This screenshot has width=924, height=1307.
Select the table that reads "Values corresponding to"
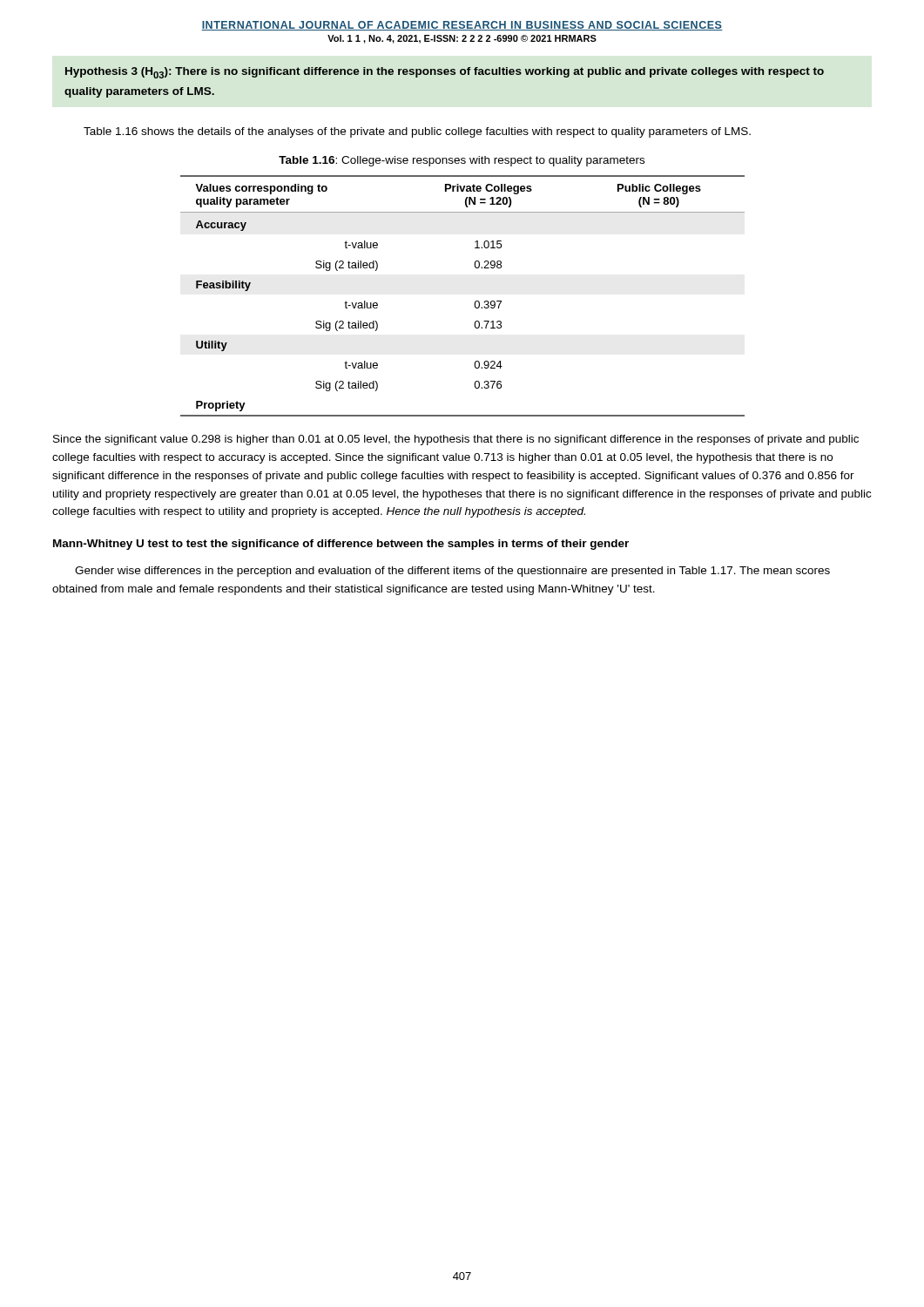pyautogui.click(x=462, y=296)
